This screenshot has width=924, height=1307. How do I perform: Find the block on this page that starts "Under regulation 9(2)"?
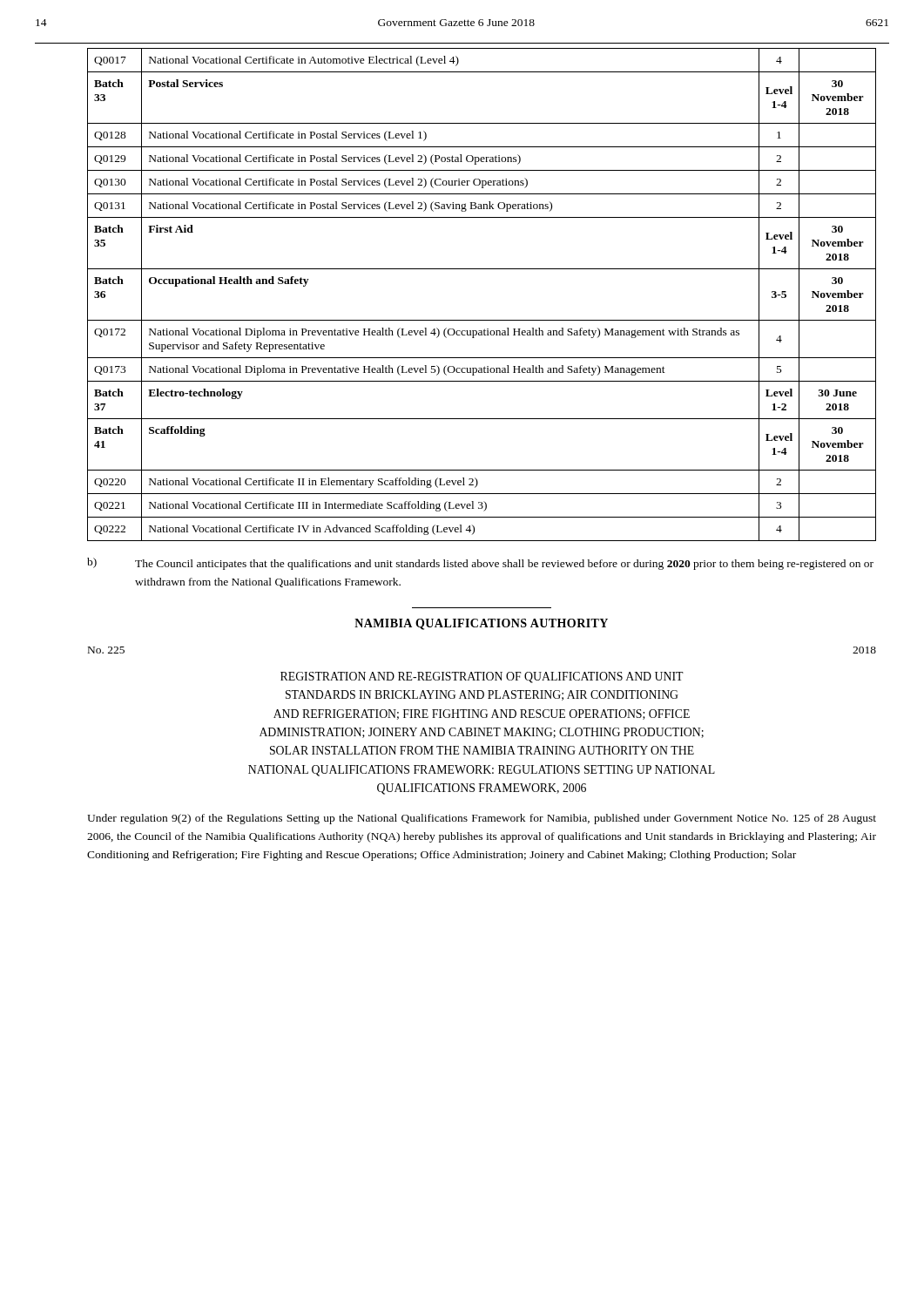coord(482,836)
